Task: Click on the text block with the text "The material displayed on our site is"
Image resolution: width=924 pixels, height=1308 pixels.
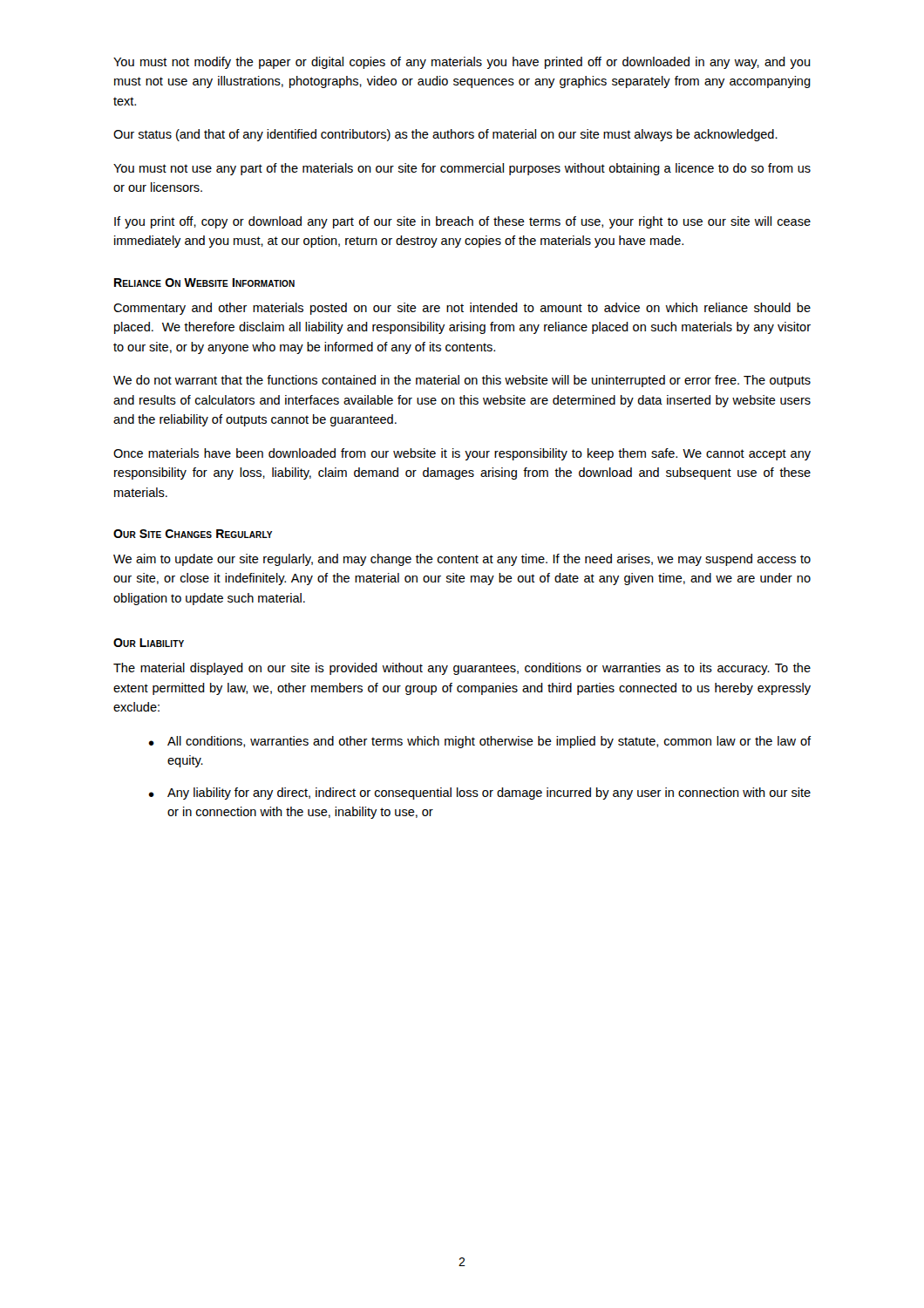Action: tap(462, 688)
